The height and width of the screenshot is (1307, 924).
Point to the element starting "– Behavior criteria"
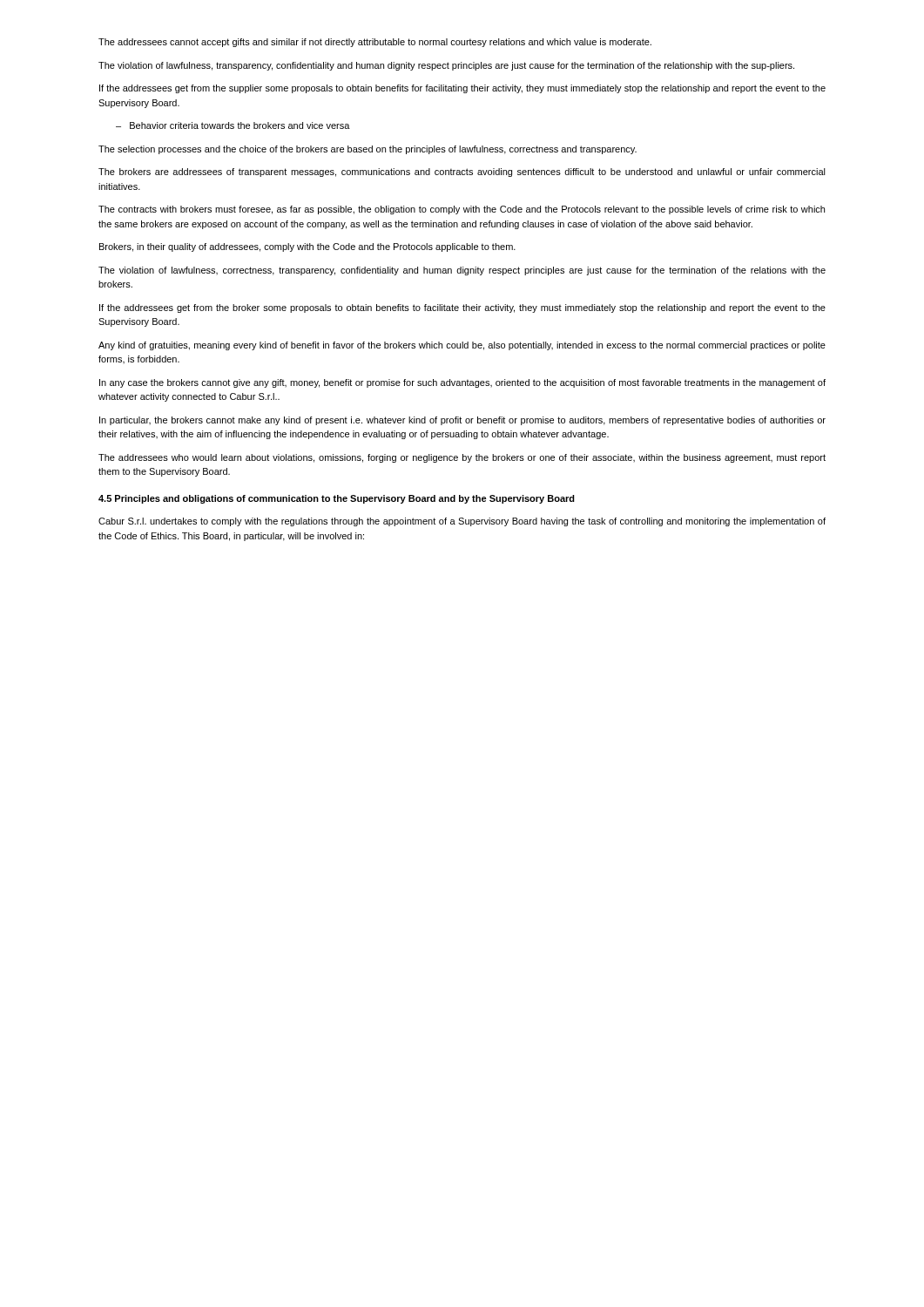(x=233, y=125)
